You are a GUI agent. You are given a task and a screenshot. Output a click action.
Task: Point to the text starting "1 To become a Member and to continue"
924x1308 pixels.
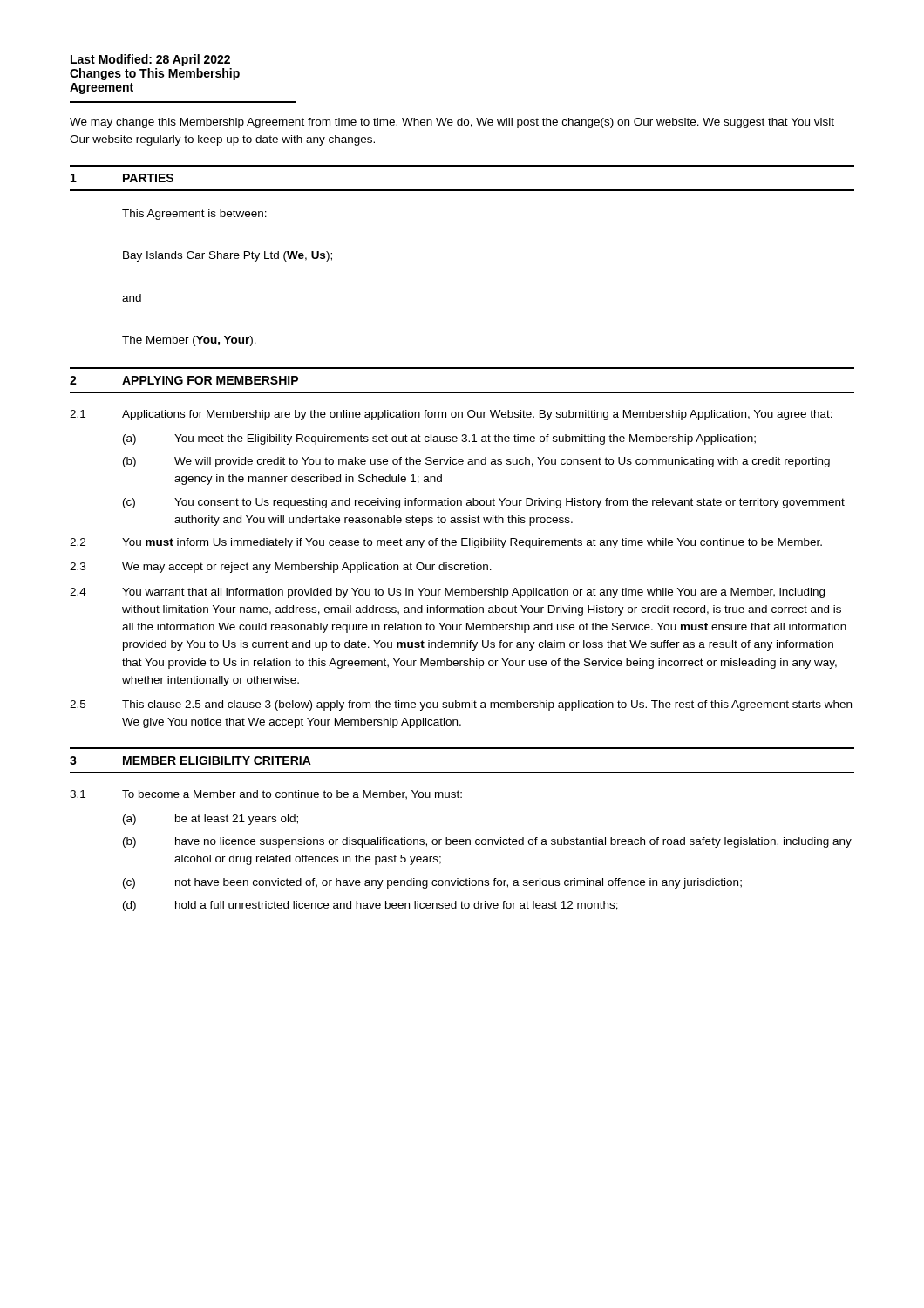(462, 794)
